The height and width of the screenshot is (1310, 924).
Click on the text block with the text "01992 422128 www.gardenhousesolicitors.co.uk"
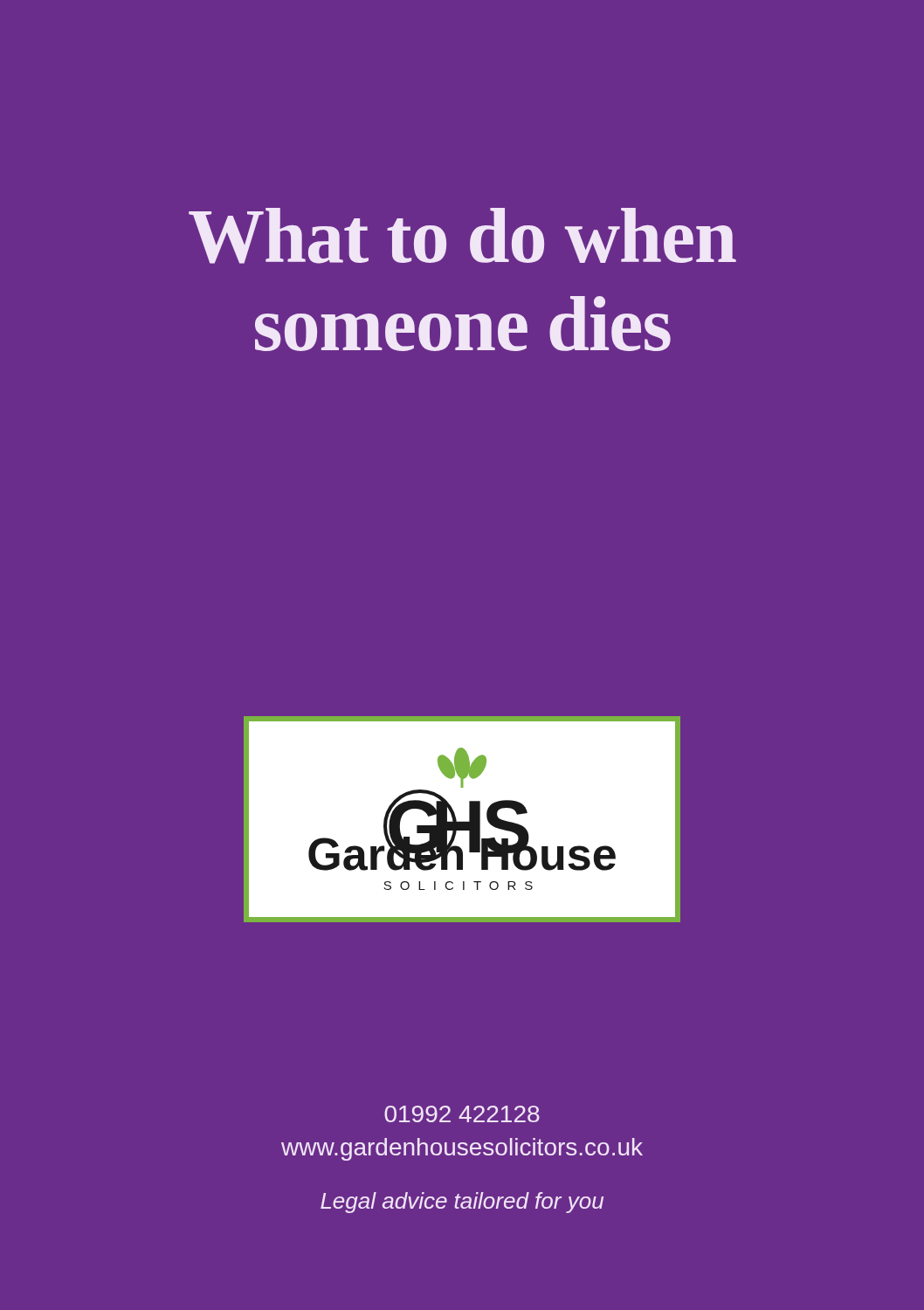(x=462, y=1158)
